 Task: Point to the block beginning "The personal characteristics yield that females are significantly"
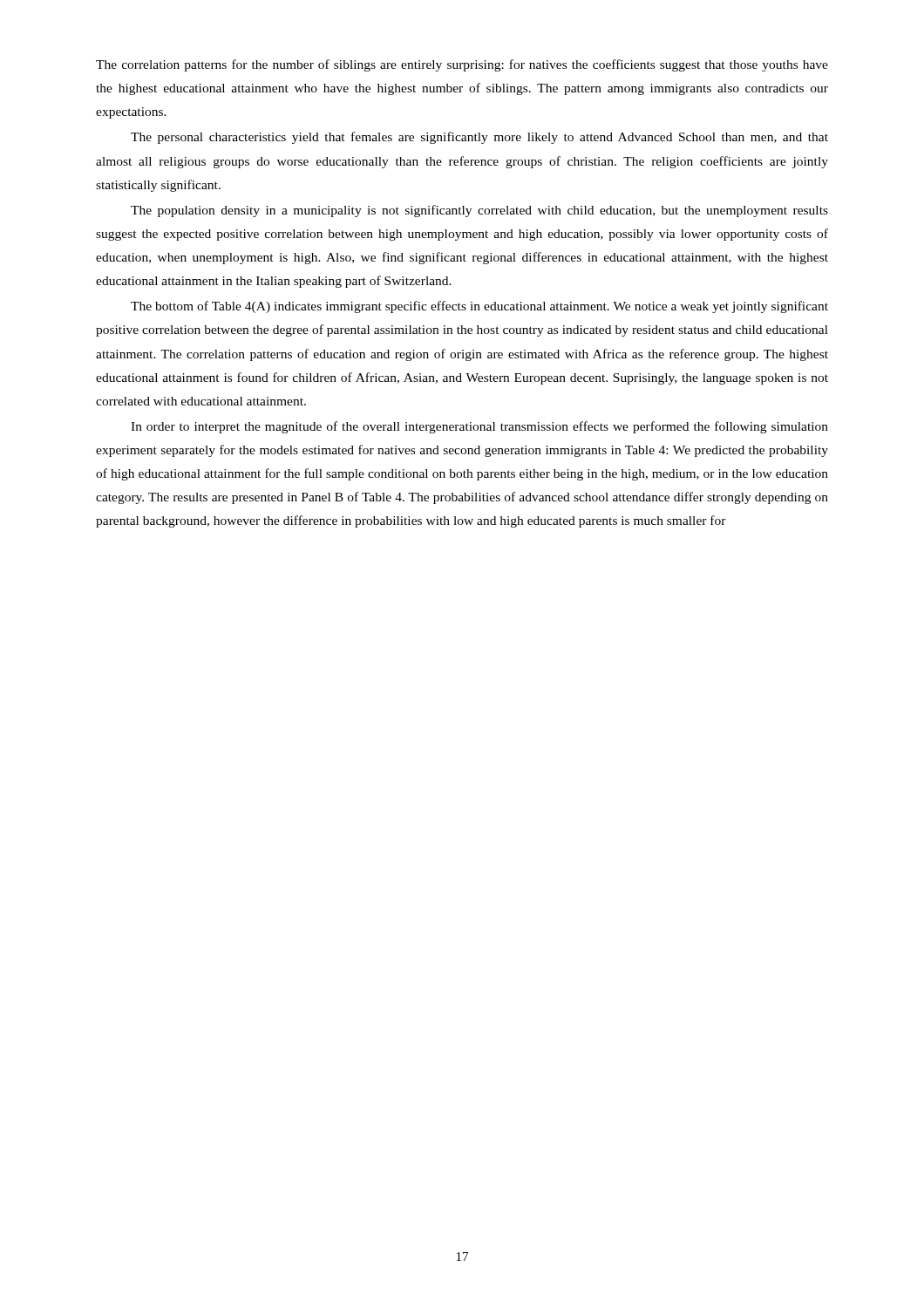click(462, 160)
